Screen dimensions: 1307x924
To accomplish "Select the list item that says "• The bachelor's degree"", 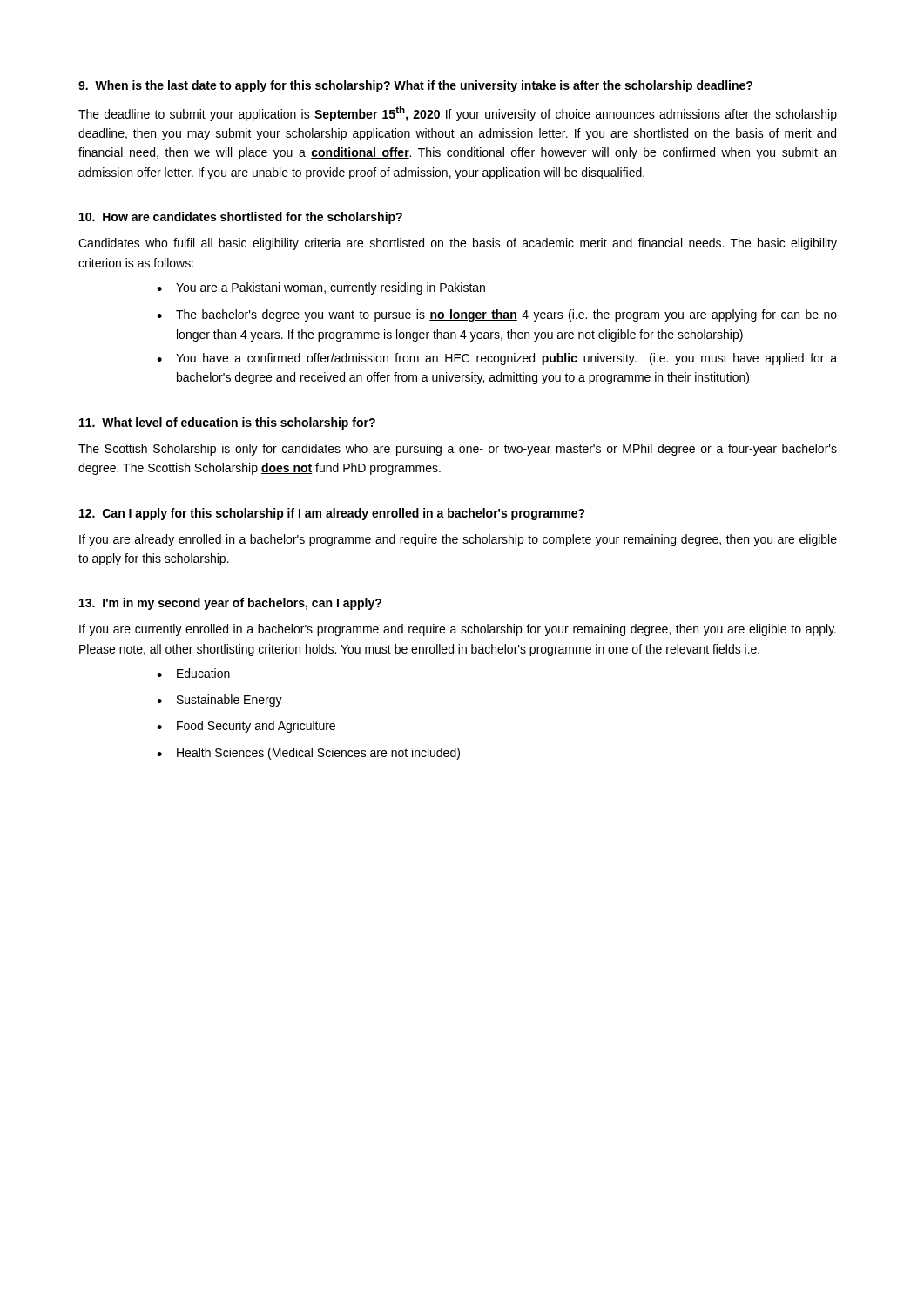I will [x=497, y=325].
